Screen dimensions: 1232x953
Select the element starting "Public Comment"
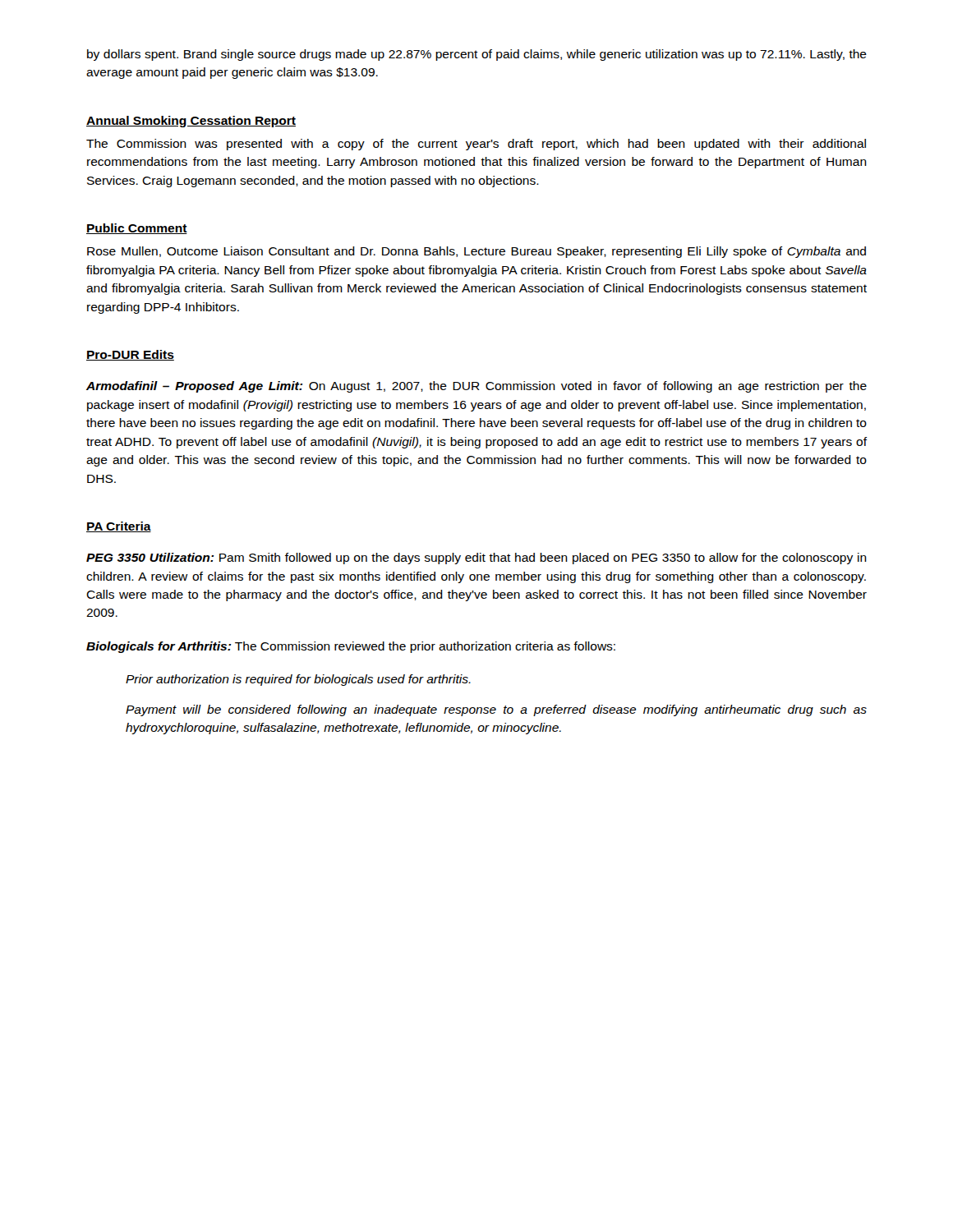[x=136, y=228]
